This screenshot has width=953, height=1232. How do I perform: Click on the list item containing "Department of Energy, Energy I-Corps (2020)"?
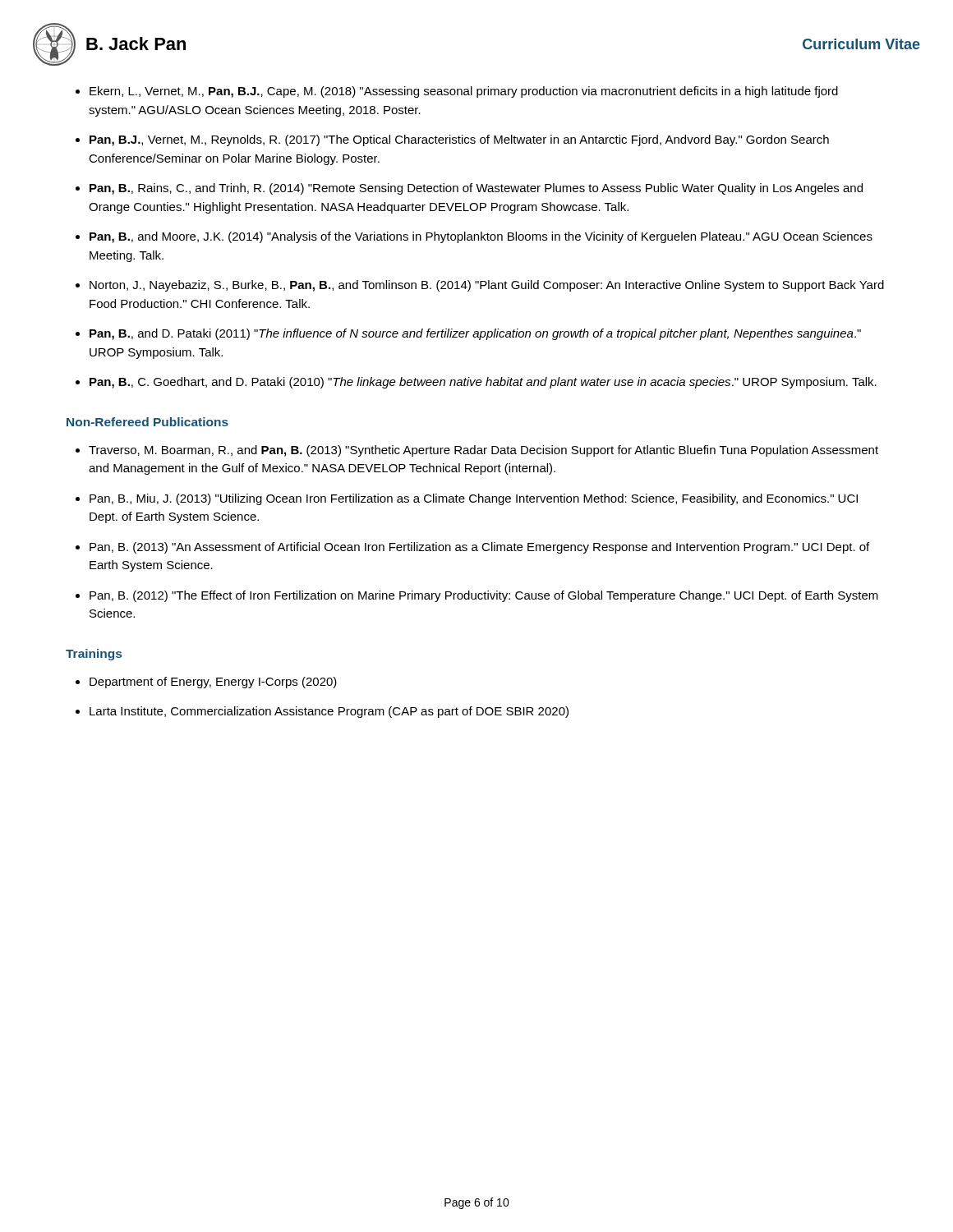pyautogui.click(x=213, y=681)
